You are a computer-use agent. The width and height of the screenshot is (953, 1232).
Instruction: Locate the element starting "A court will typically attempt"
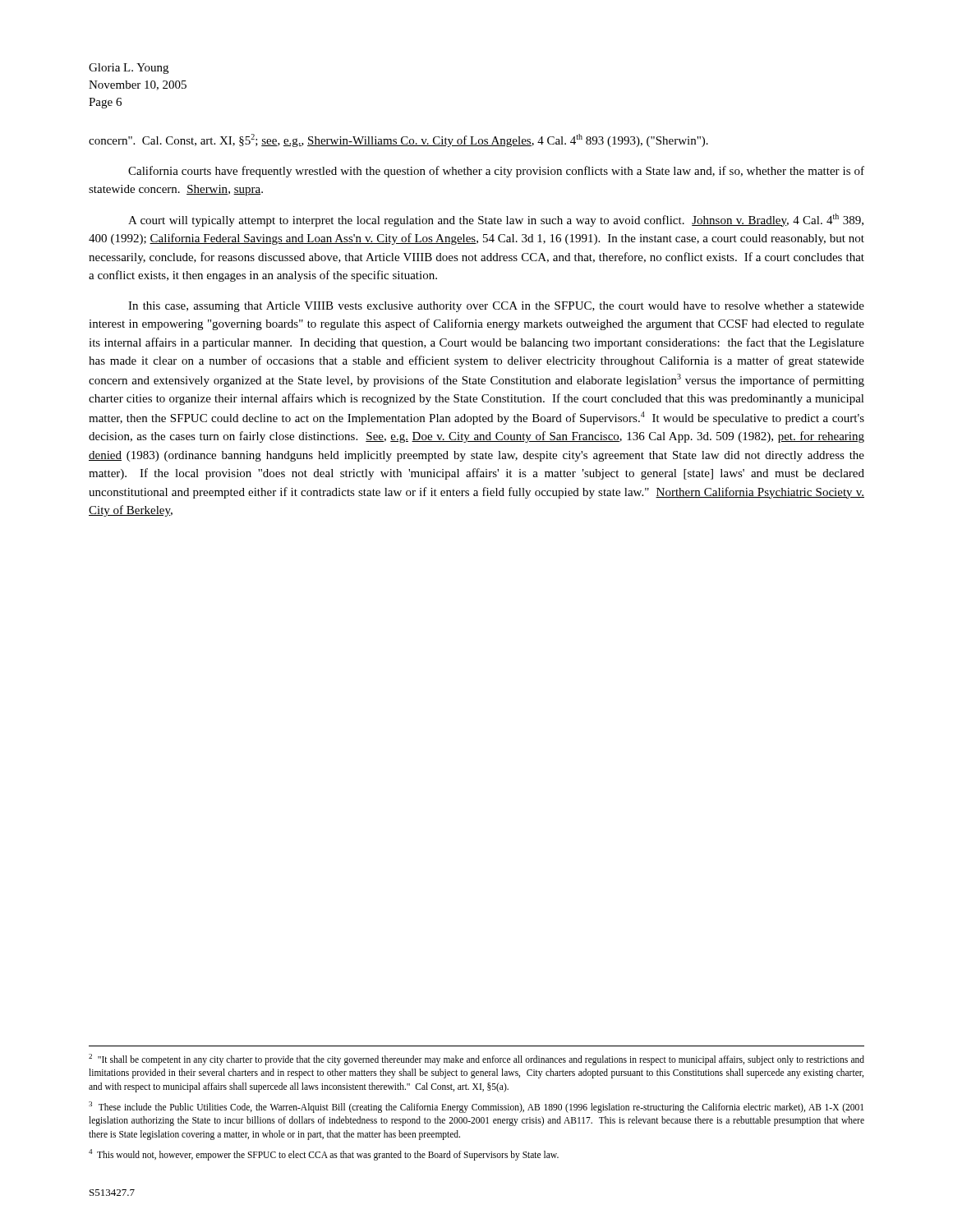click(476, 247)
